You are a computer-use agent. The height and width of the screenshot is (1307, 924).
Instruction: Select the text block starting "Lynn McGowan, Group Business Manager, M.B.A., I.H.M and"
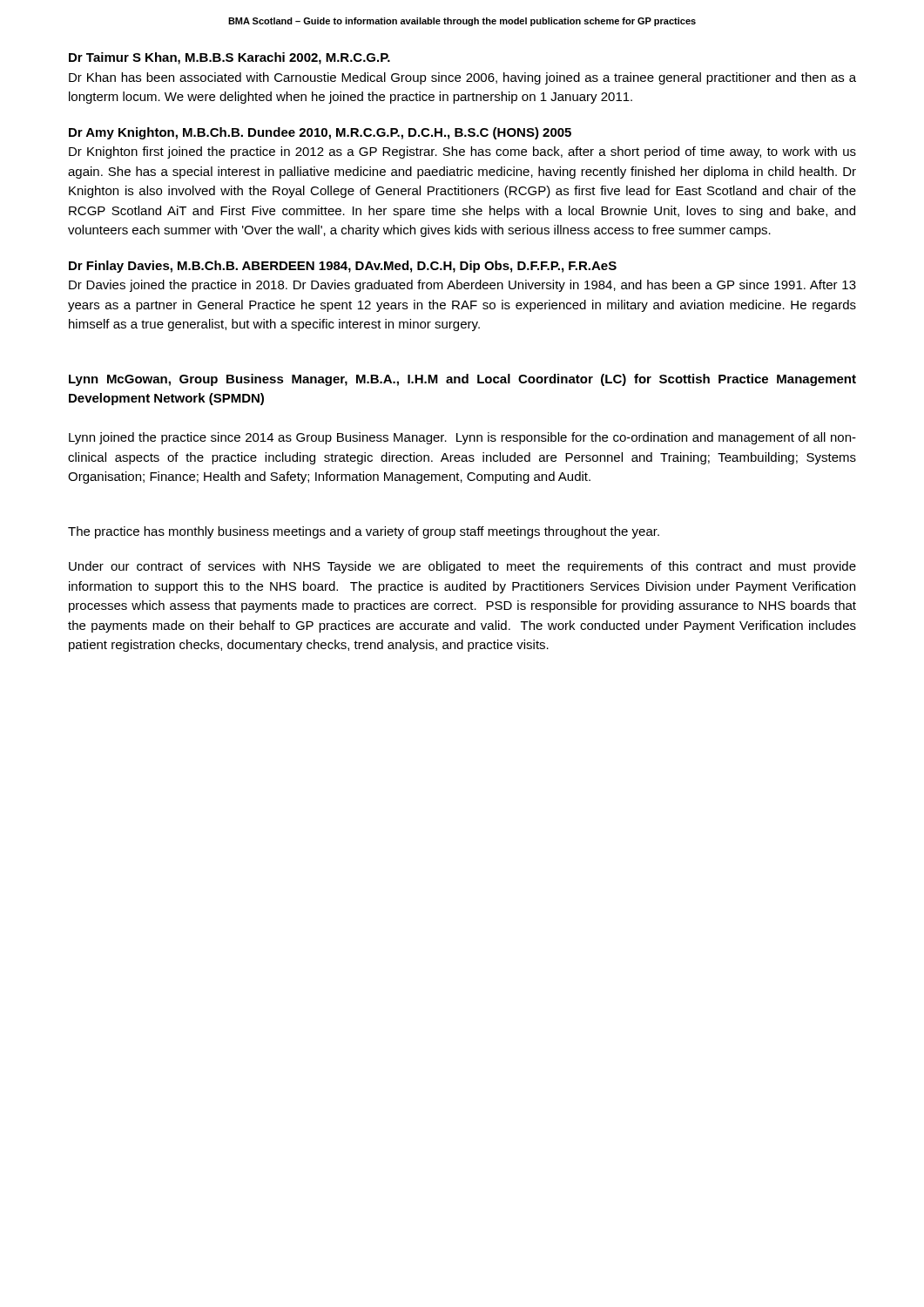462,428
